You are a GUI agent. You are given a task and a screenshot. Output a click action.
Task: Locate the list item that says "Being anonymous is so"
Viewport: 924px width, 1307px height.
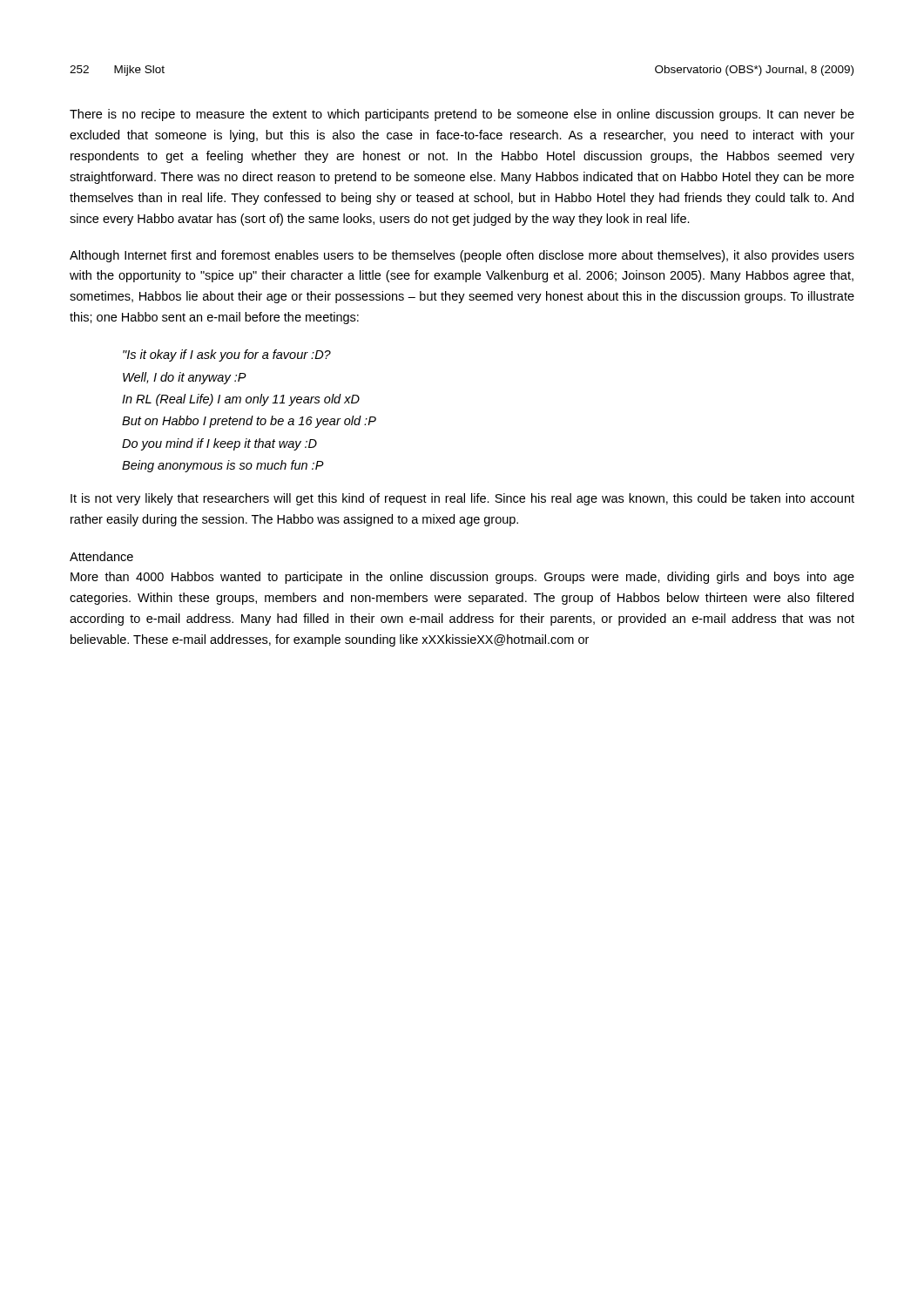[223, 465]
